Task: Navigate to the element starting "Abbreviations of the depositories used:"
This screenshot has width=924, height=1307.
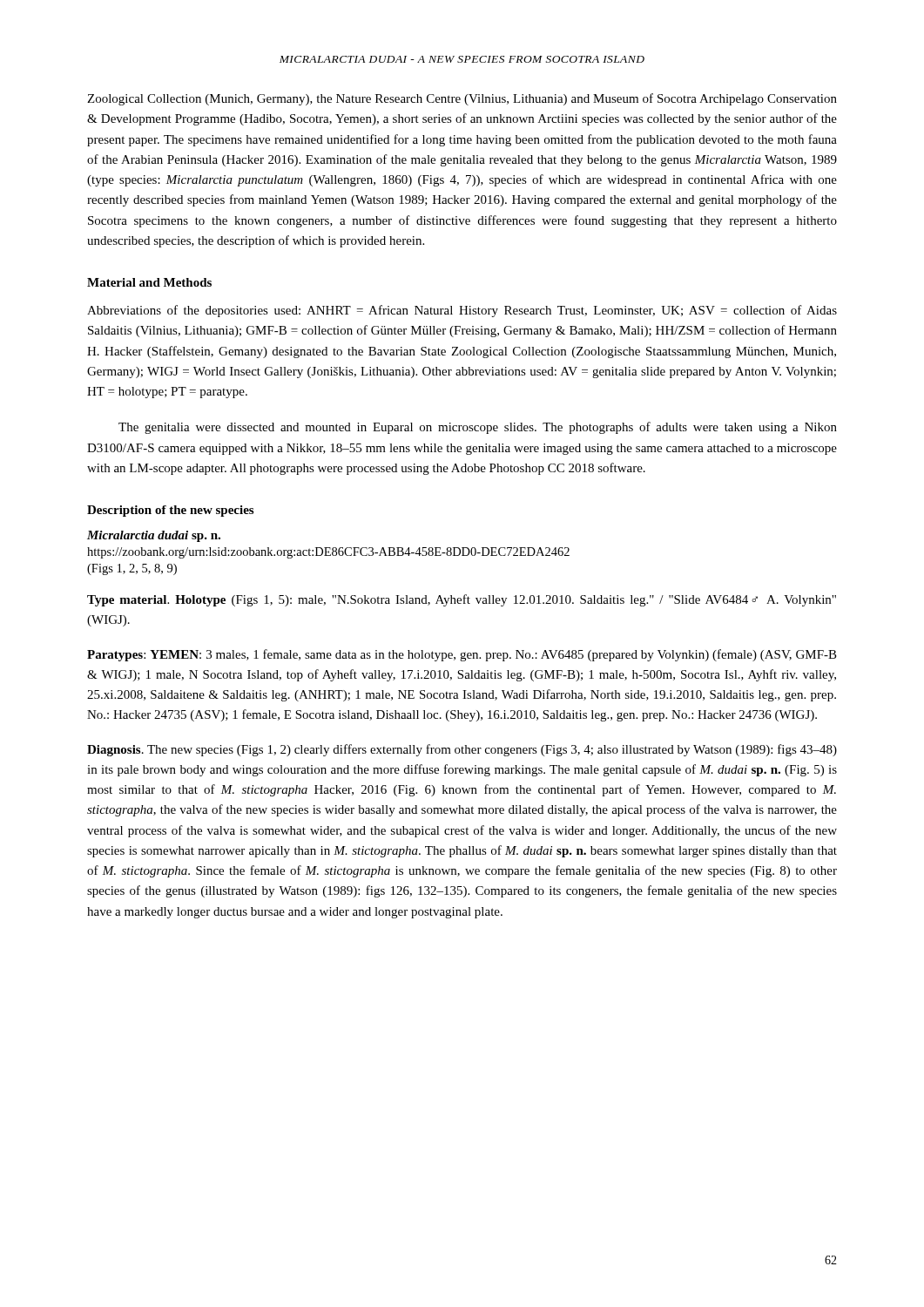Action: click(x=462, y=351)
